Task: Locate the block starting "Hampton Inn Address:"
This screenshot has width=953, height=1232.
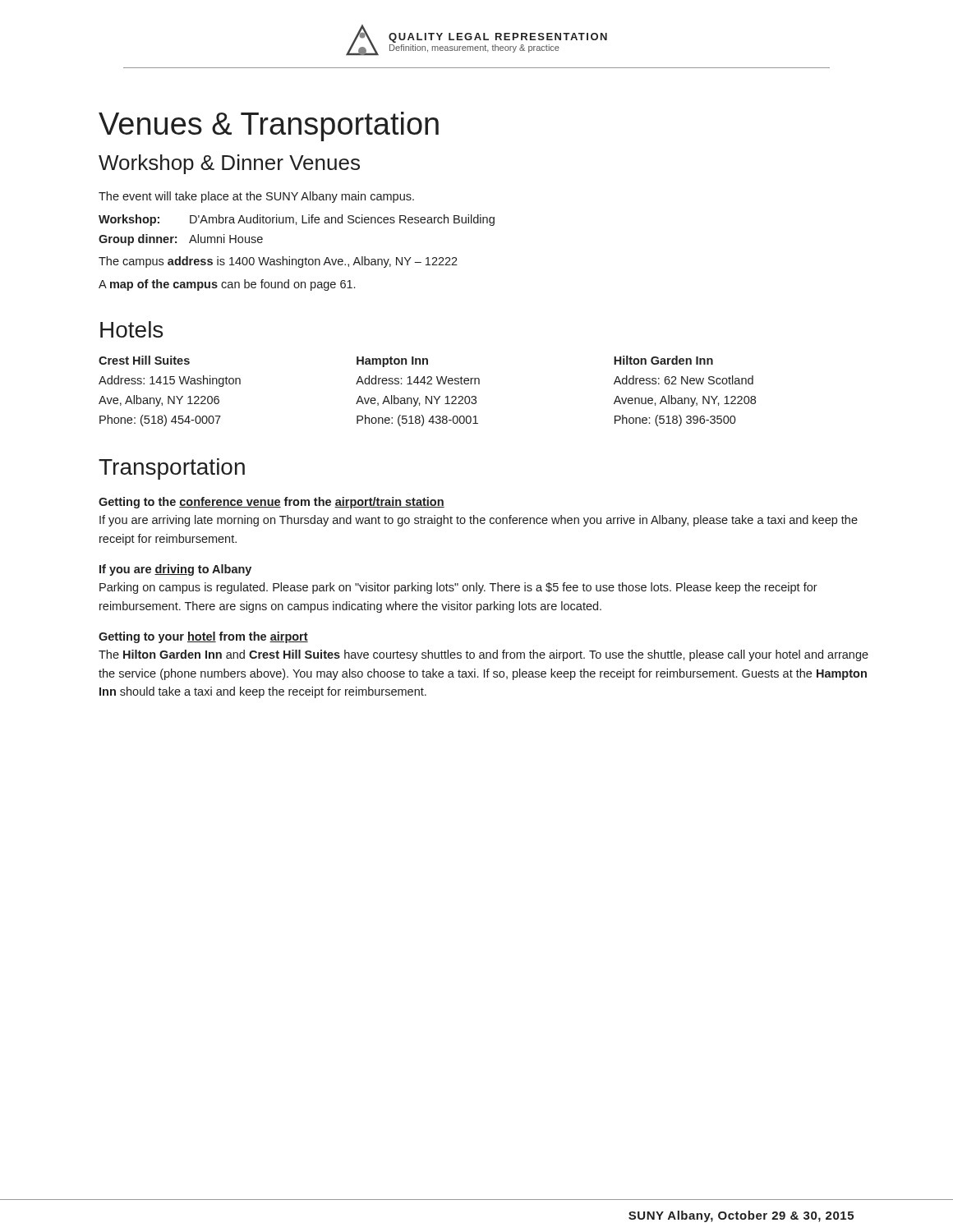Action: [x=485, y=391]
